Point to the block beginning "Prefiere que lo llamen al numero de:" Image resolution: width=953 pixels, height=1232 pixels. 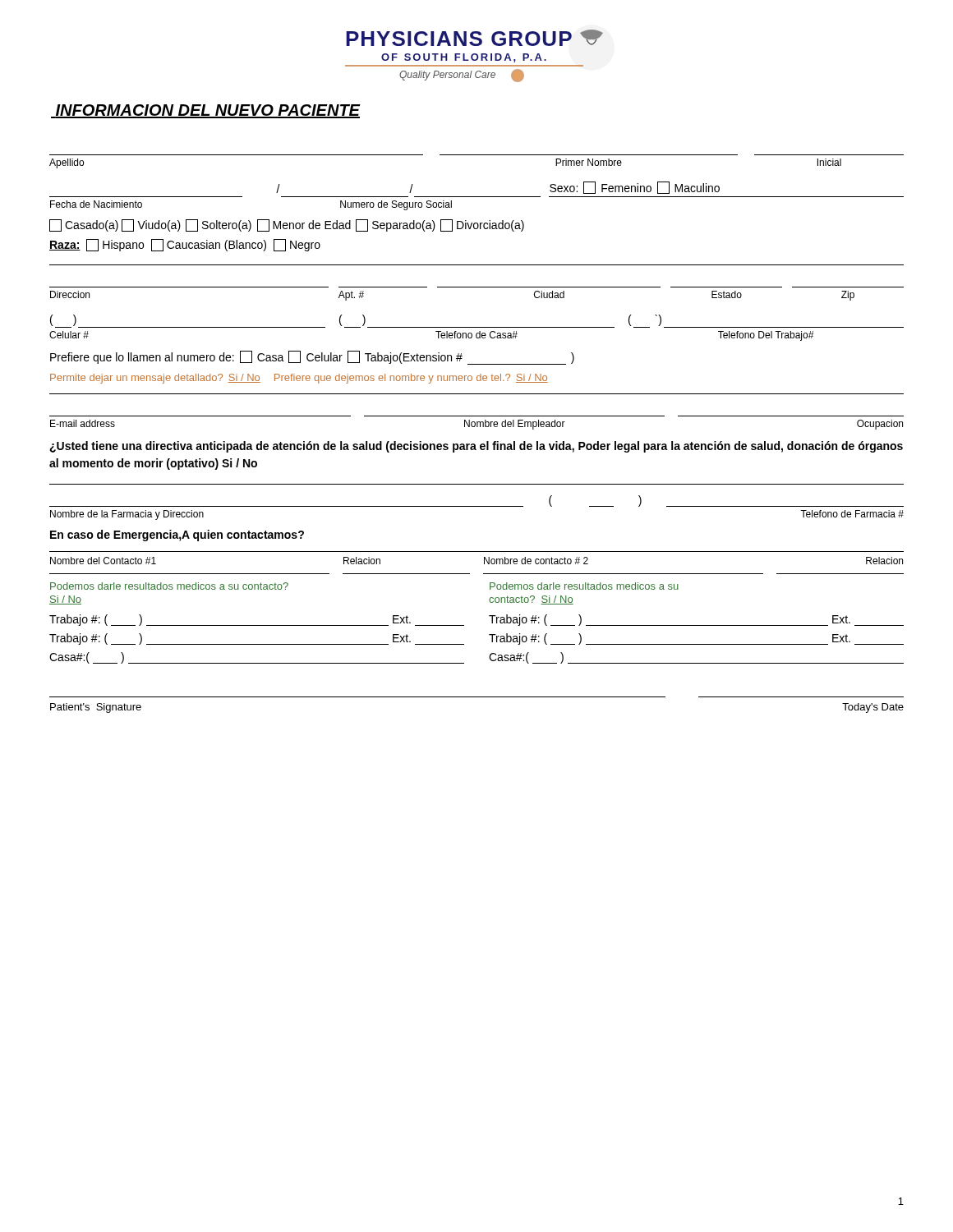[312, 357]
